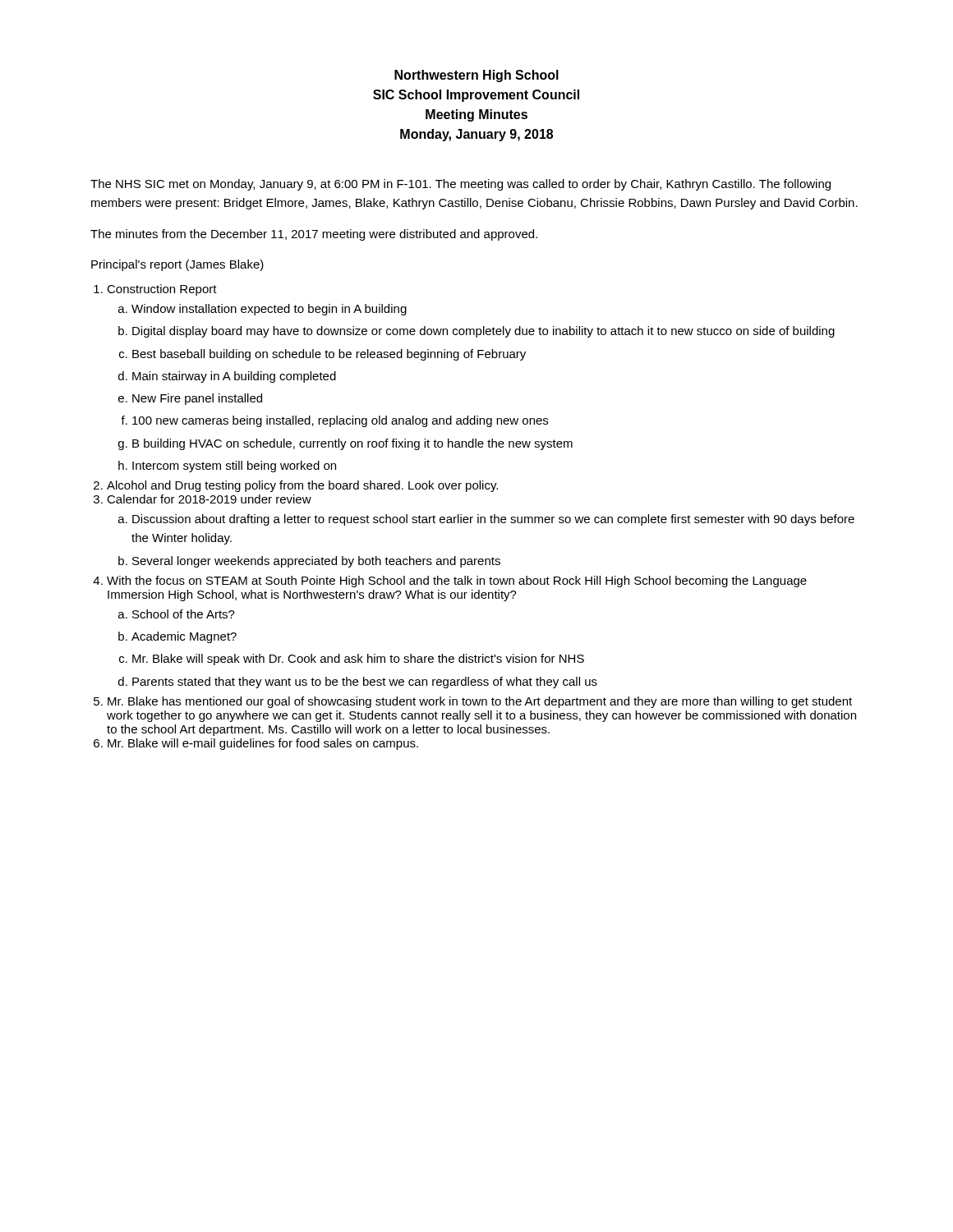Locate the title
This screenshot has height=1232, width=953.
476,105
